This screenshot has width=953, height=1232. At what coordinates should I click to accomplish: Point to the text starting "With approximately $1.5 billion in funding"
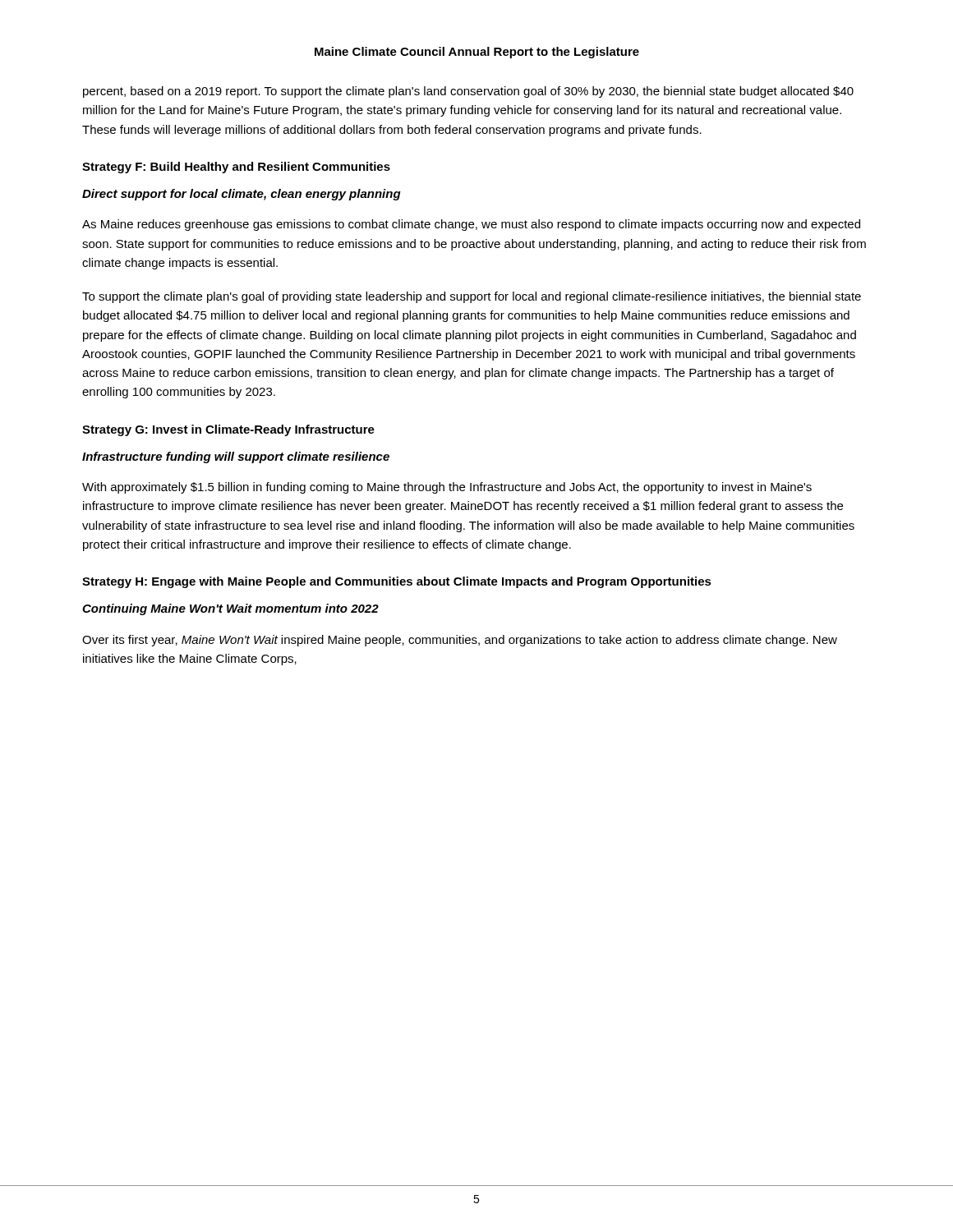[x=468, y=515]
